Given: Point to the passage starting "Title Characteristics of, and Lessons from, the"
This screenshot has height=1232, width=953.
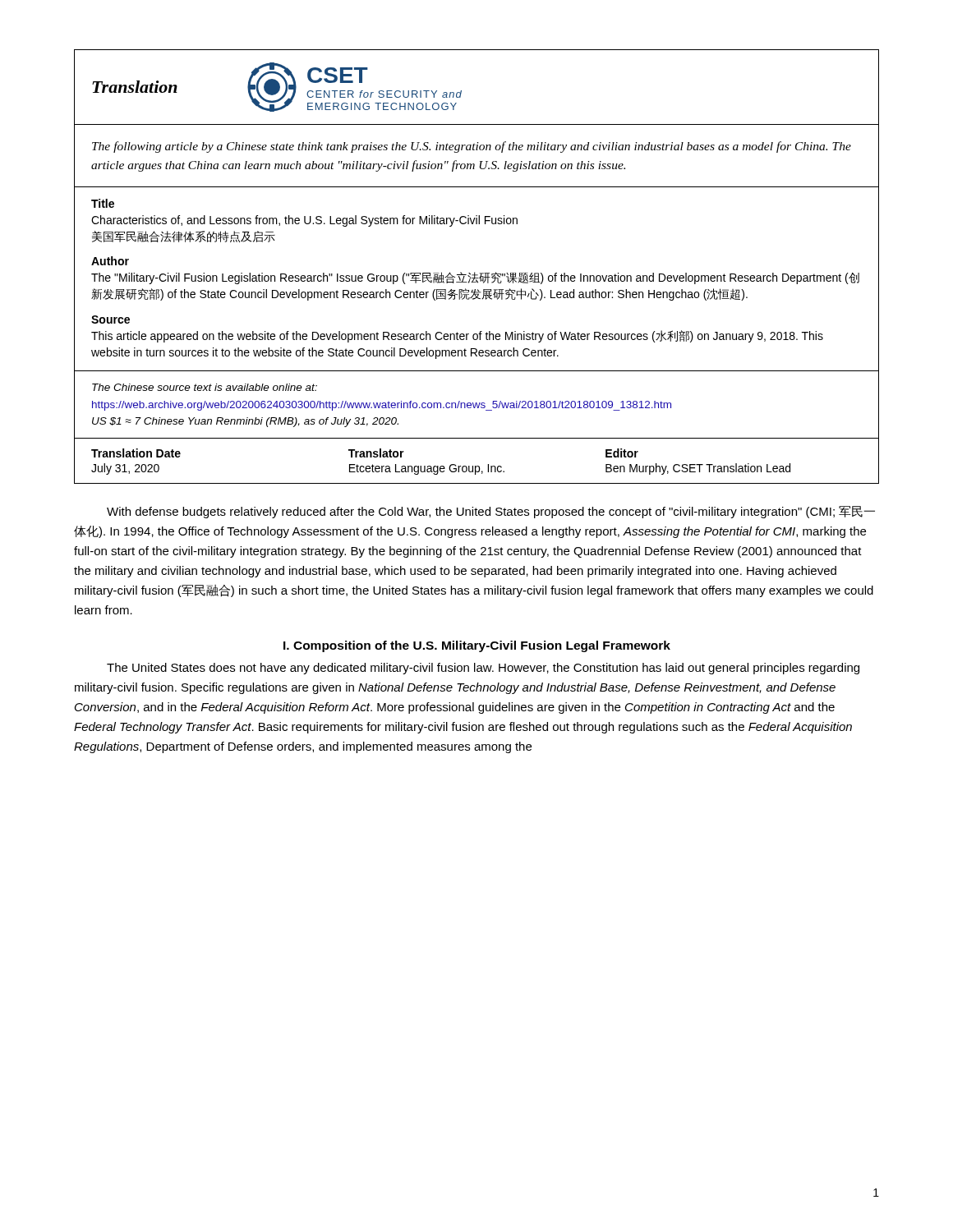Looking at the screenshot, I should [476, 279].
